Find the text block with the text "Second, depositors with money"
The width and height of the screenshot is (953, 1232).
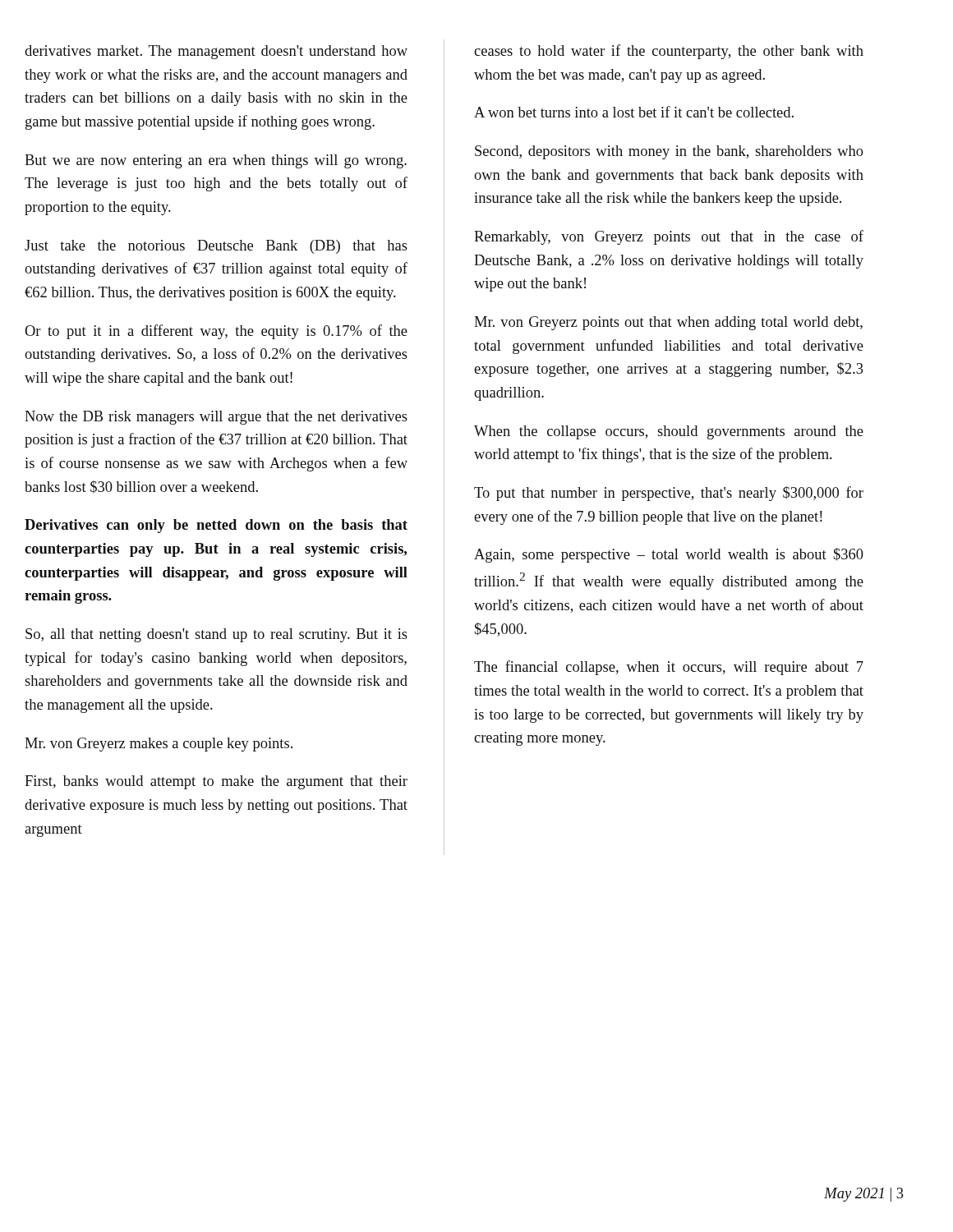(669, 175)
